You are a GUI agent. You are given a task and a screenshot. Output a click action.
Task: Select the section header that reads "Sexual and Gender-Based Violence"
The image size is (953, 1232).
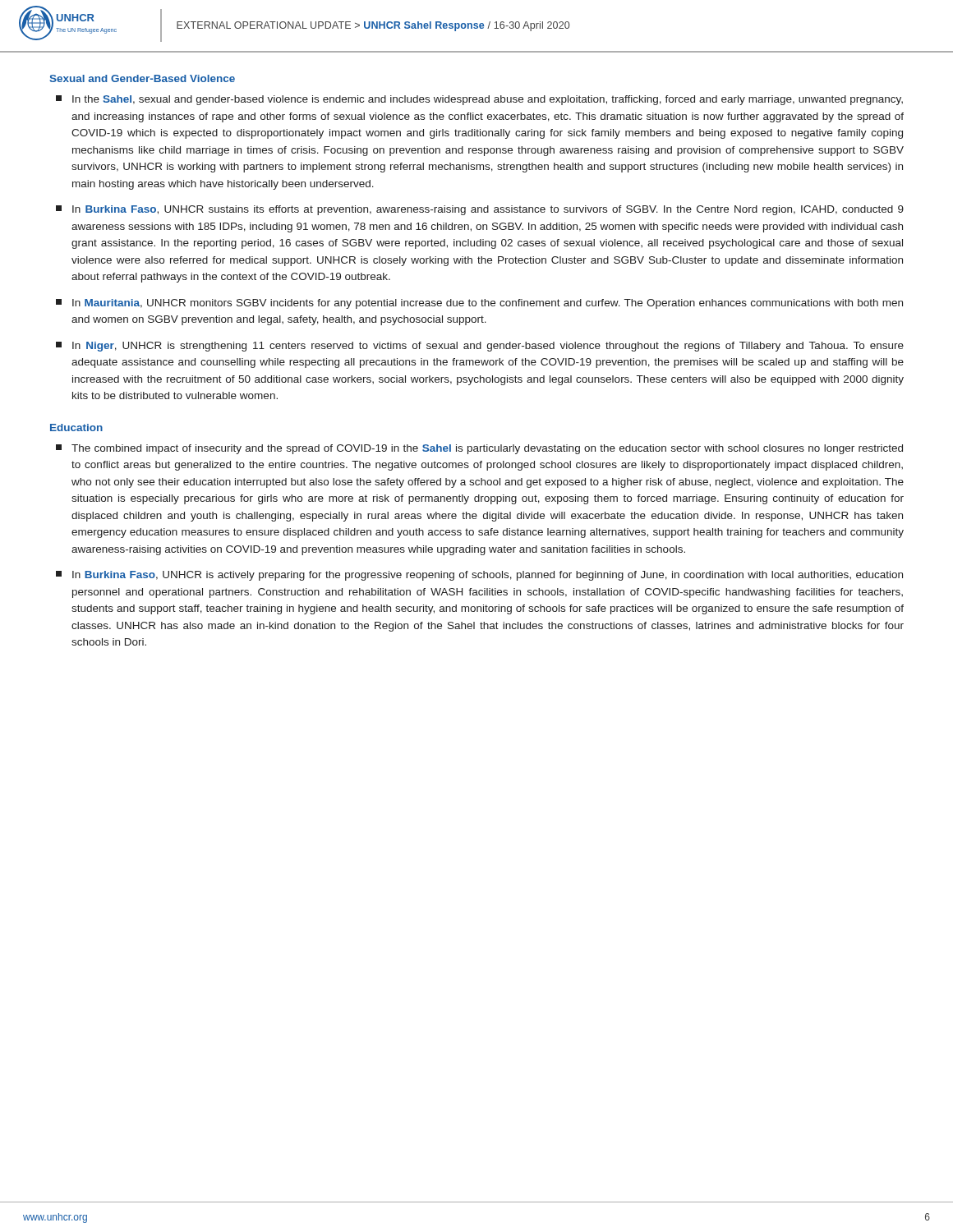click(x=142, y=78)
